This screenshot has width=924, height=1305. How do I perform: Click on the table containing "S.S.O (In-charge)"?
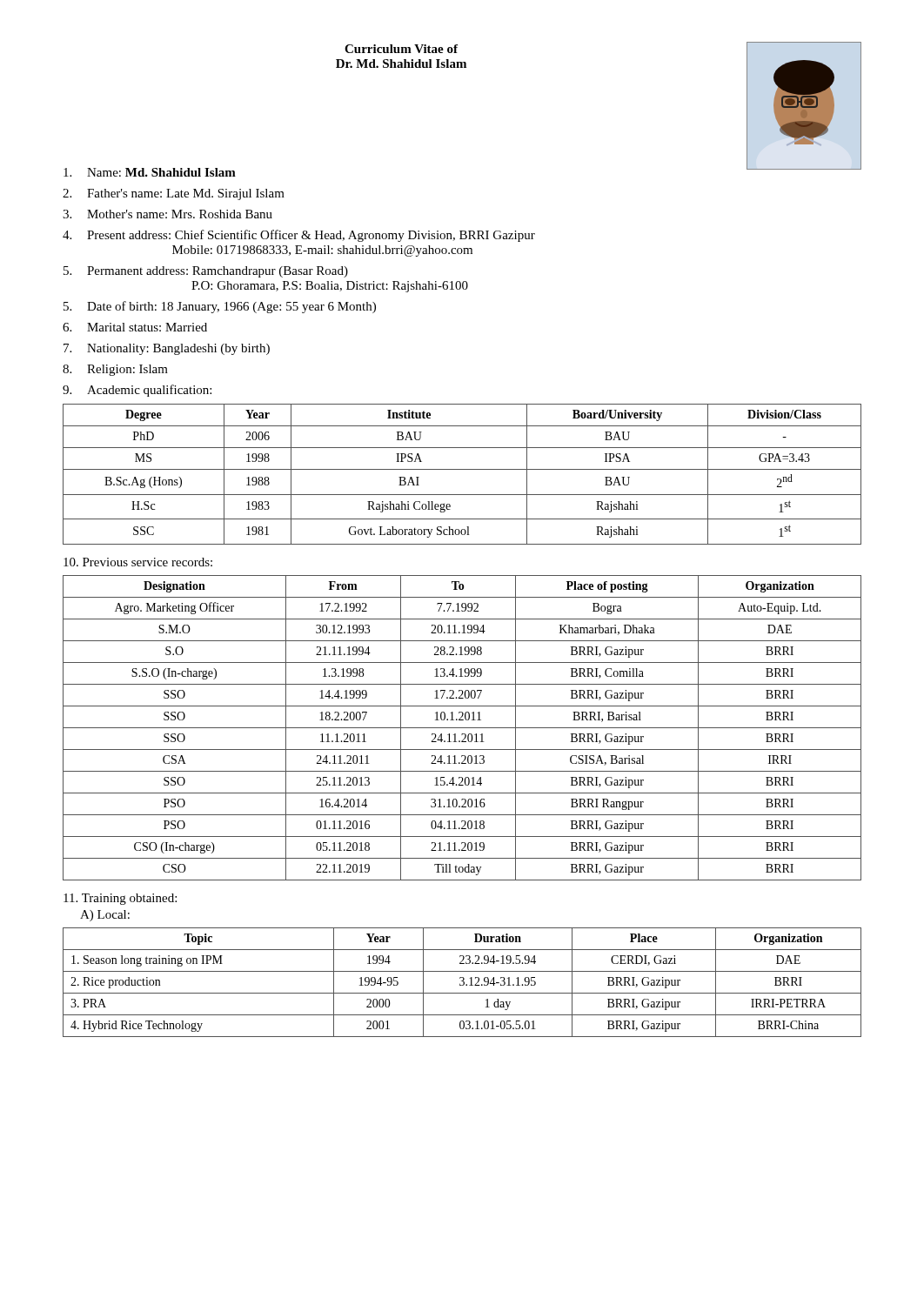(462, 728)
